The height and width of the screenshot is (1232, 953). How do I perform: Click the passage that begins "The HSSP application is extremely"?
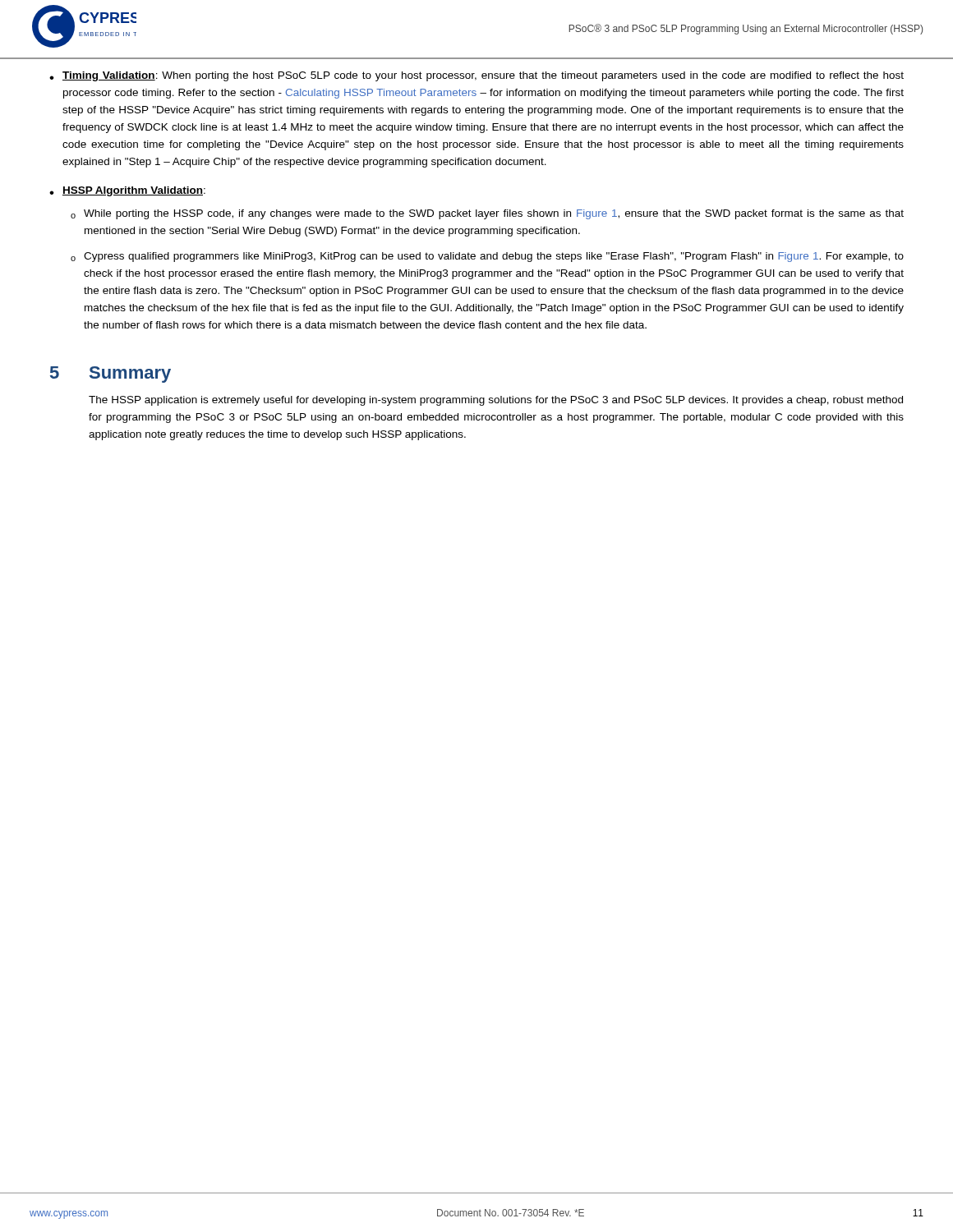coord(496,417)
